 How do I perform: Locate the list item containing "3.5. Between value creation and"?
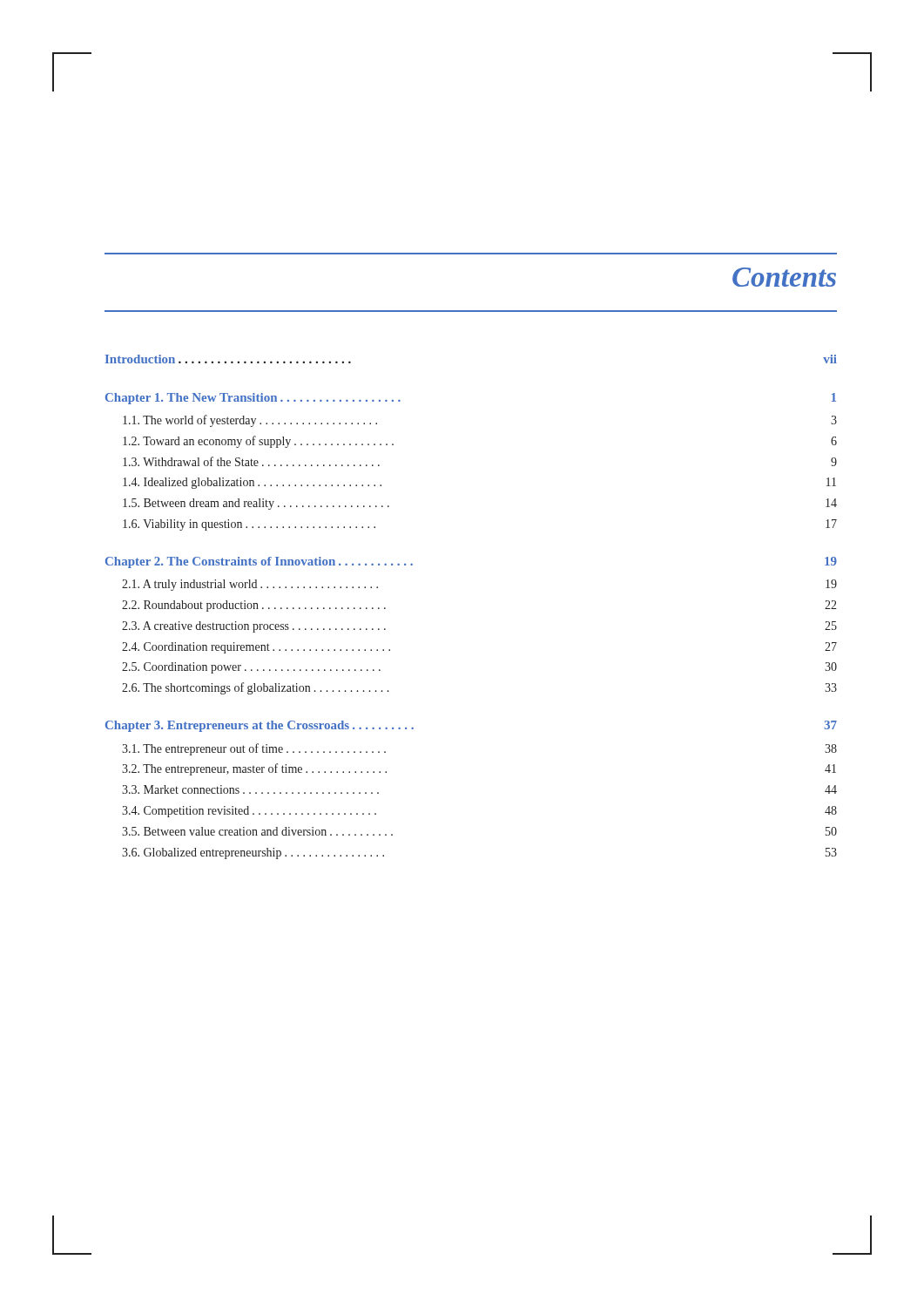click(x=232, y=831)
